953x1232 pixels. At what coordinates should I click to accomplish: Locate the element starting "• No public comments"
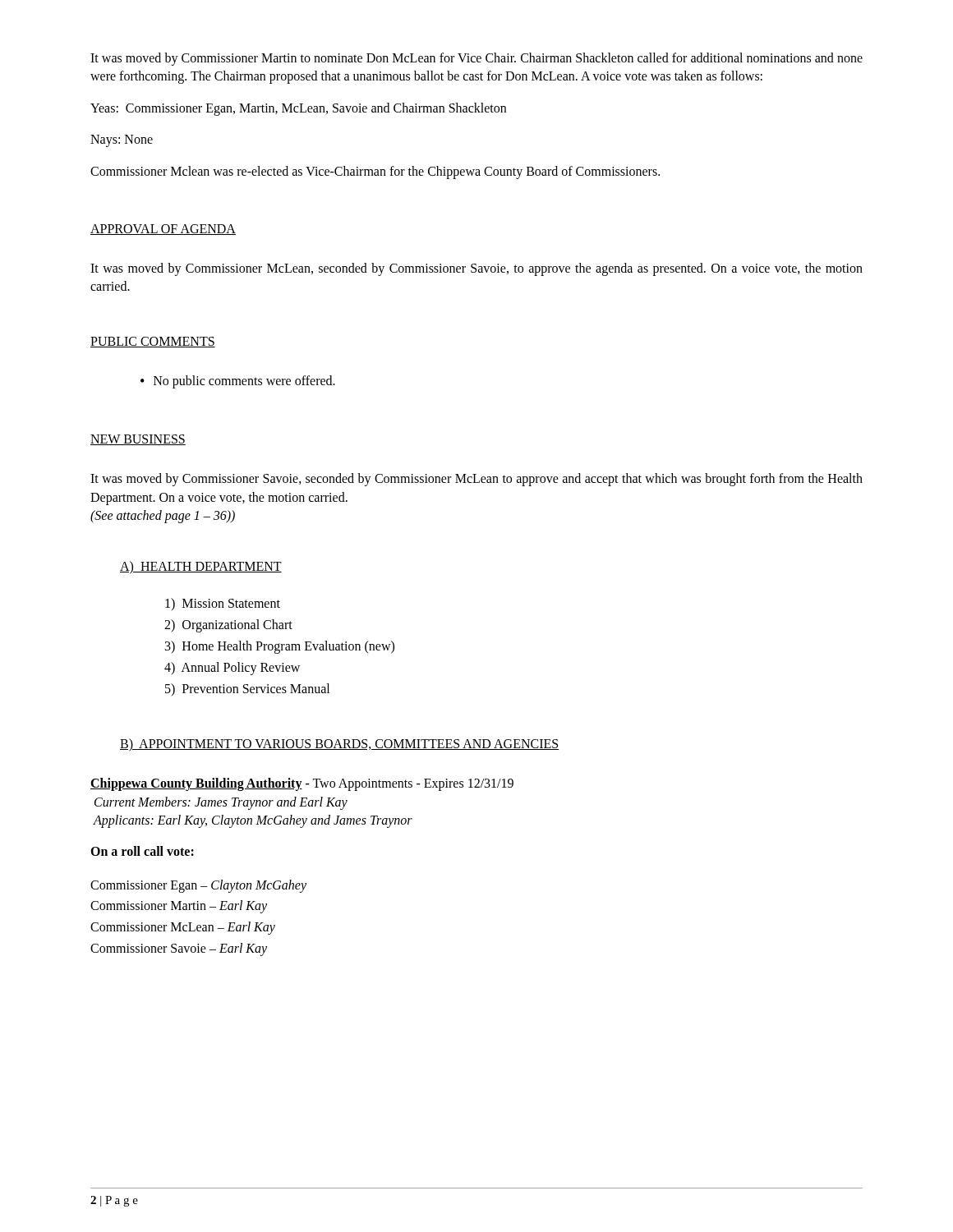pyautogui.click(x=238, y=381)
